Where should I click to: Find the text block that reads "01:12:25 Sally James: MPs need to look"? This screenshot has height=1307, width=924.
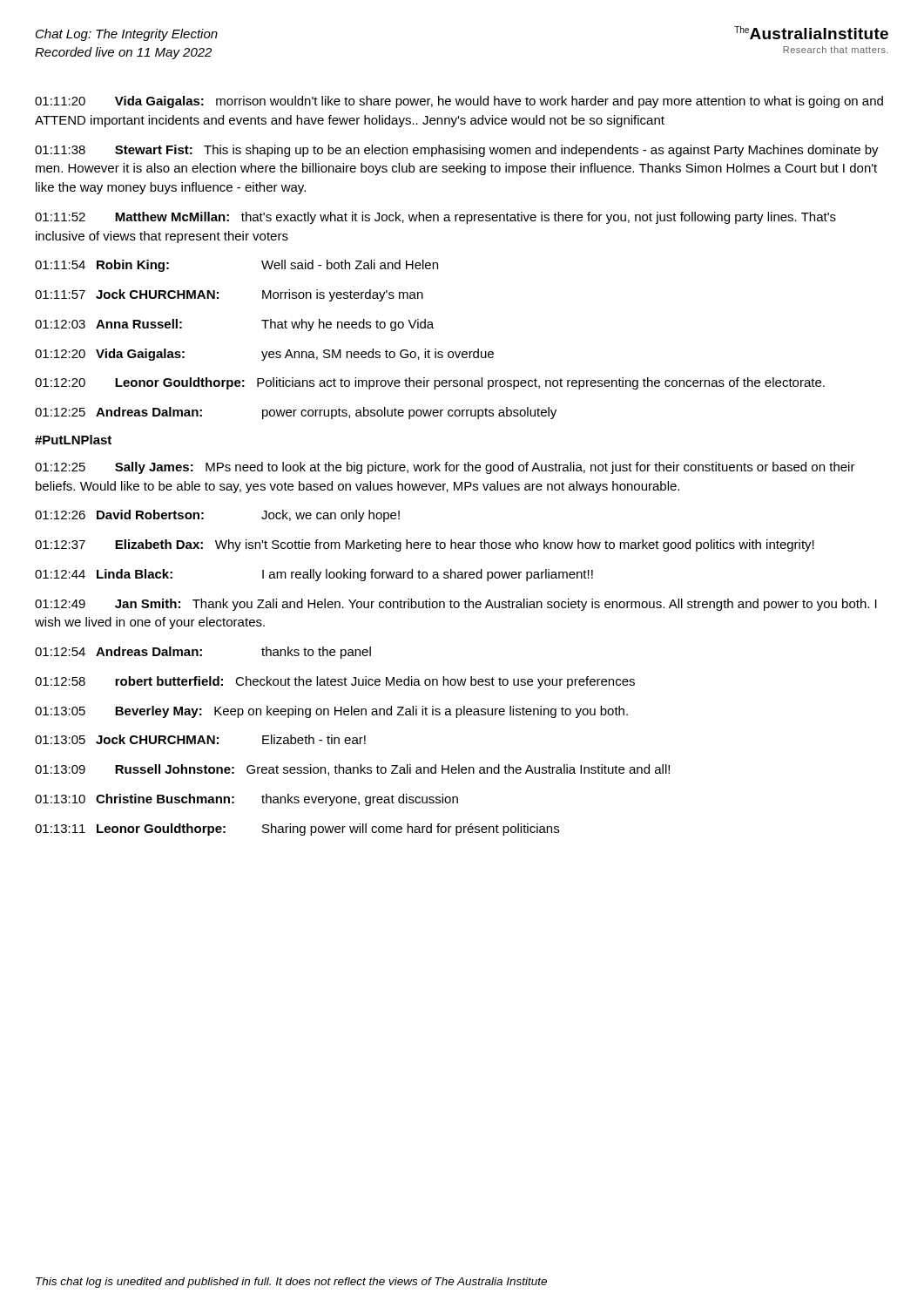[445, 476]
